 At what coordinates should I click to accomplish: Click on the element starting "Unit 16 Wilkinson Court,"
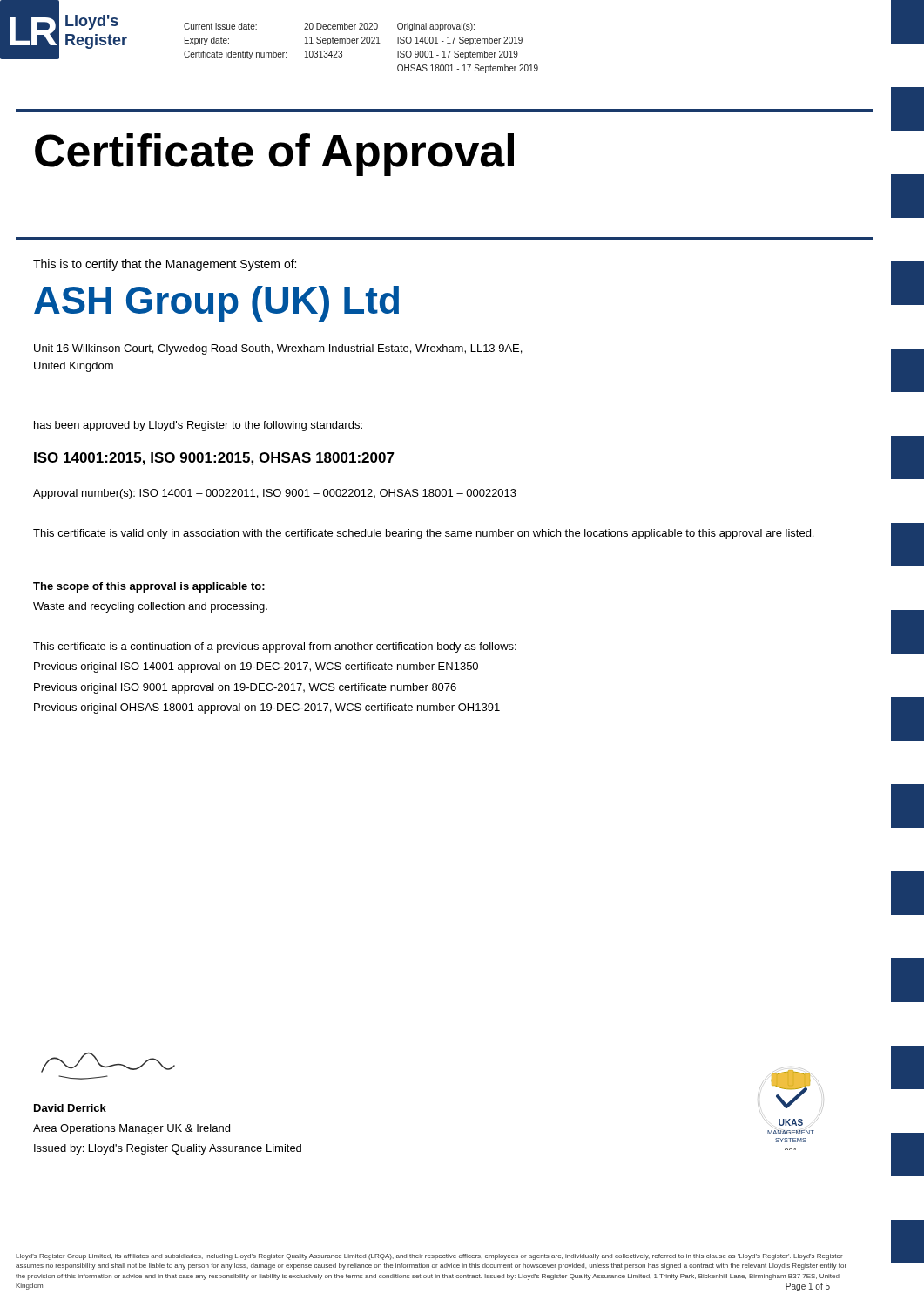[278, 357]
